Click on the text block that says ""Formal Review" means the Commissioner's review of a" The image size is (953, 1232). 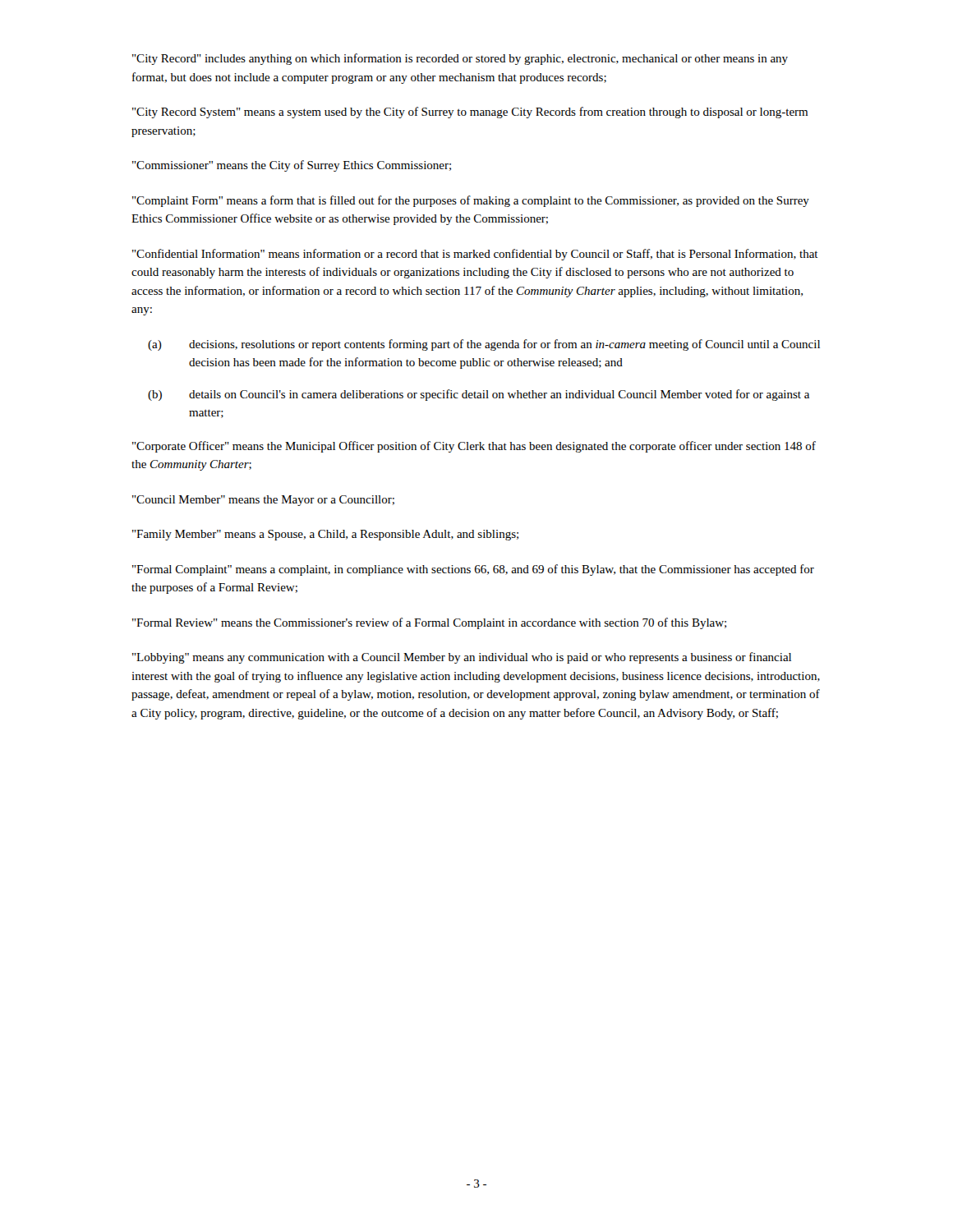[429, 622]
